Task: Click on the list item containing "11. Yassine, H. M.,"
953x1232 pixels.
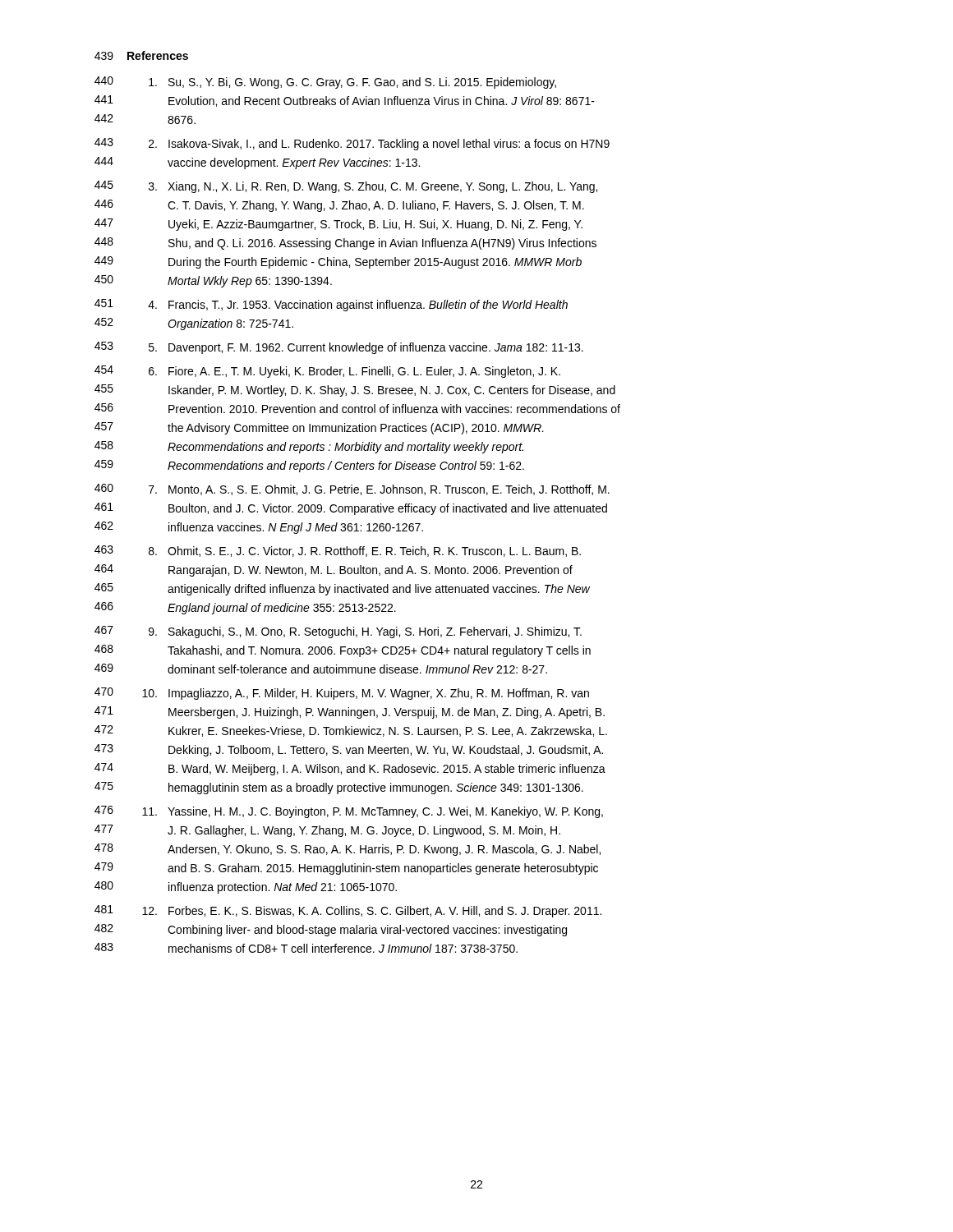Action: click(499, 812)
